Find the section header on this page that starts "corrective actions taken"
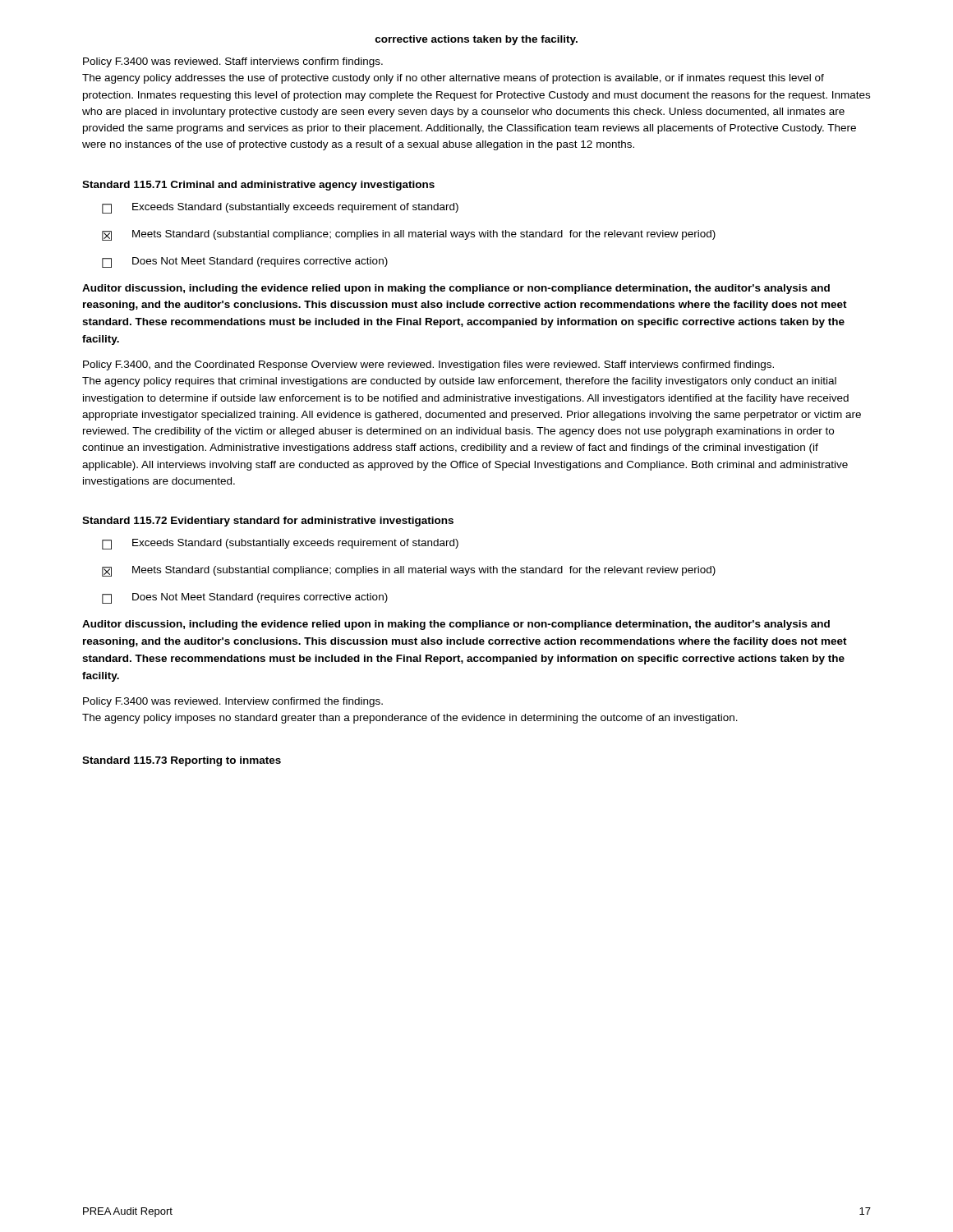The height and width of the screenshot is (1232, 953). (x=476, y=39)
